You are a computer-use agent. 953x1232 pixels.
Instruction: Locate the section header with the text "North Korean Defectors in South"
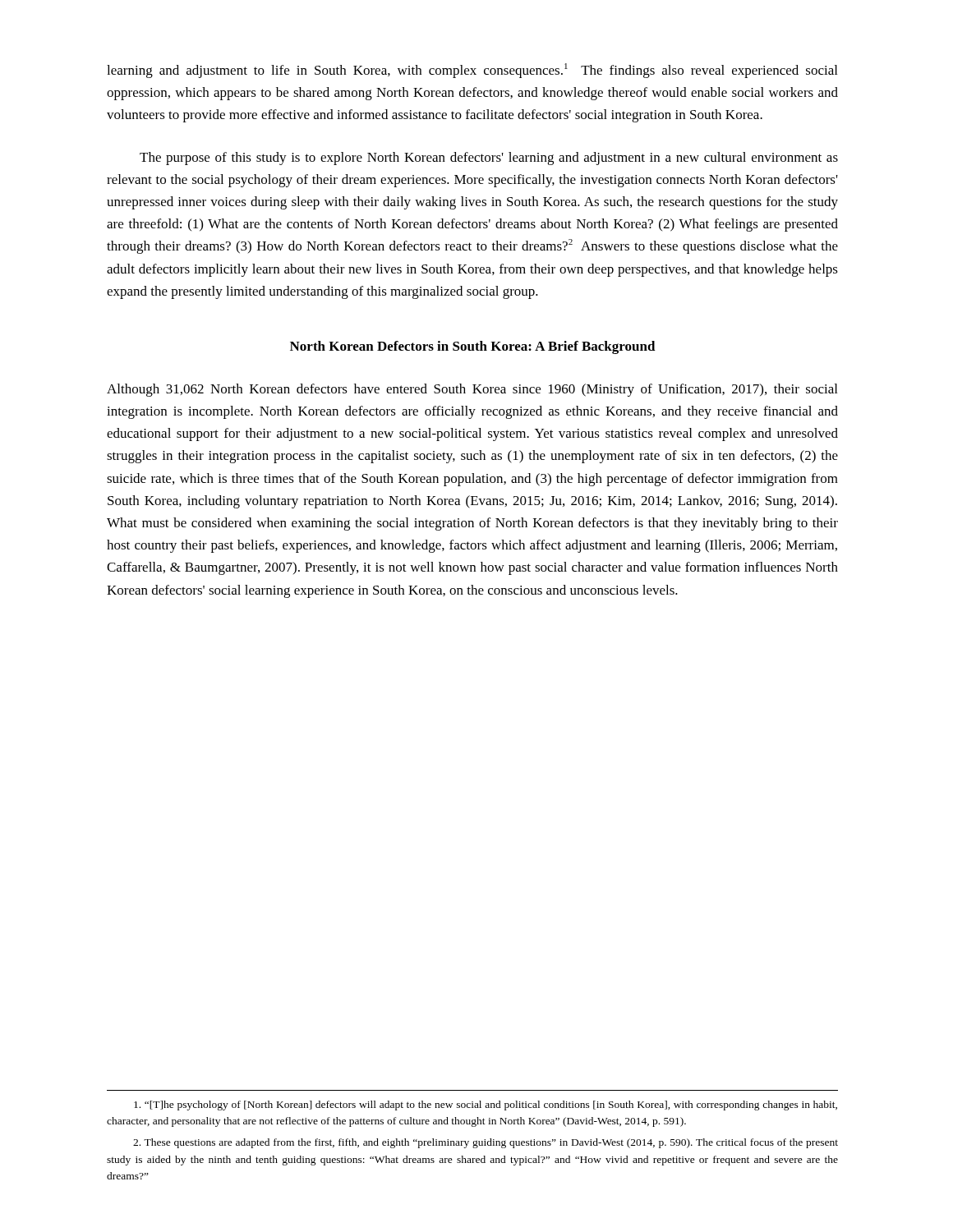tap(472, 346)
